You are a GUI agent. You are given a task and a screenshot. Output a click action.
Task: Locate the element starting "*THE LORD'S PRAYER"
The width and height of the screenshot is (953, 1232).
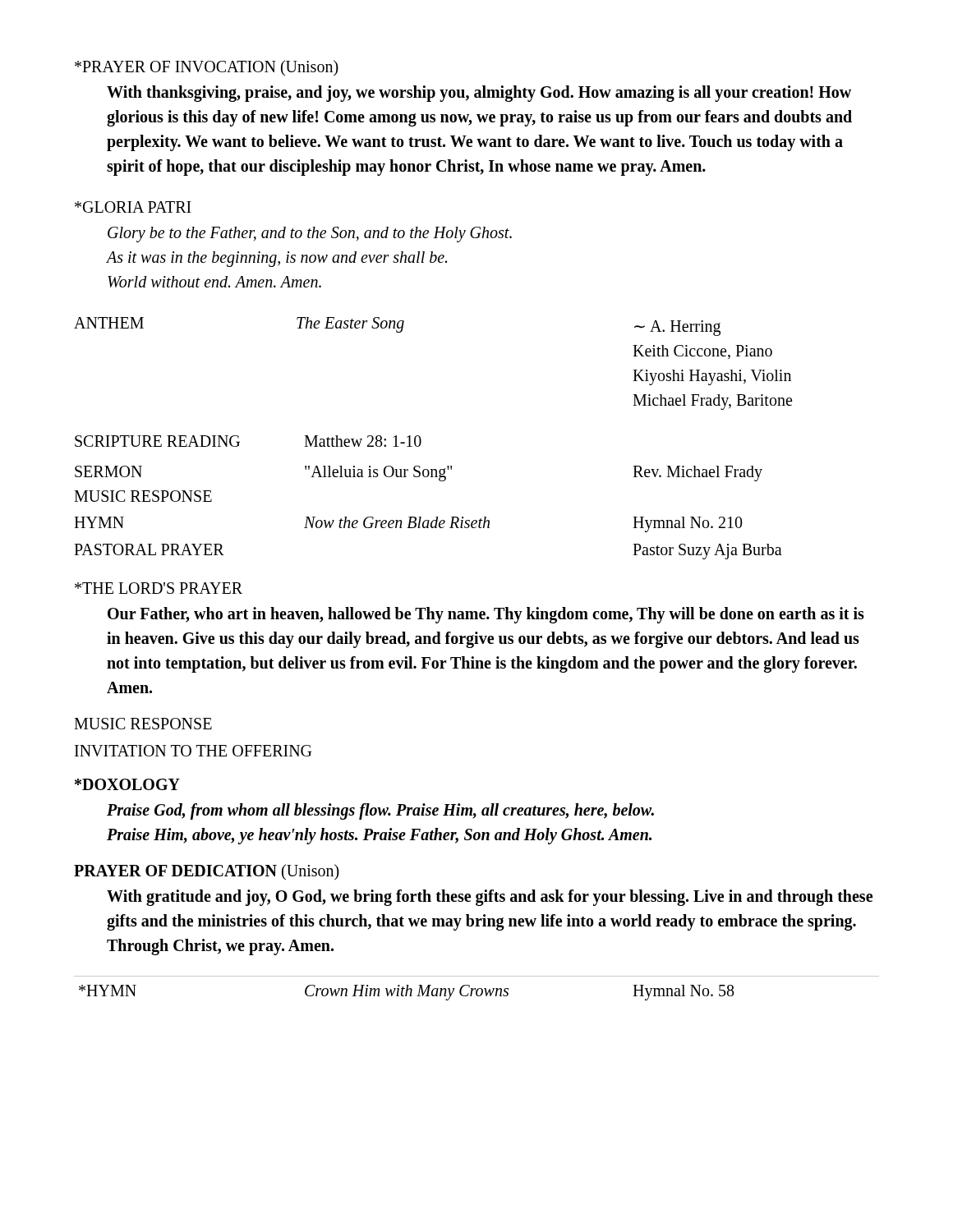158,588
